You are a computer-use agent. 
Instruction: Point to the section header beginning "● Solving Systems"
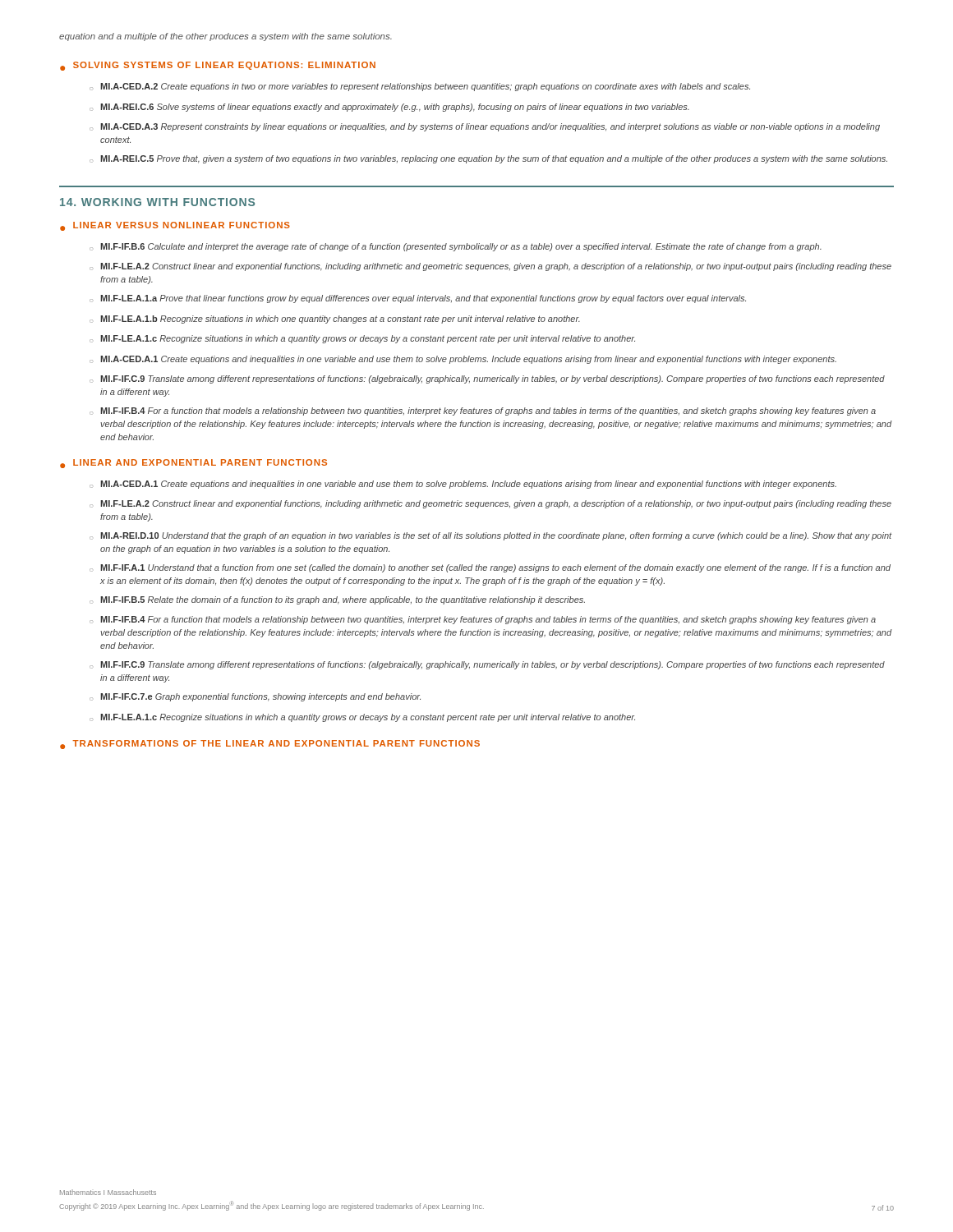218,66
